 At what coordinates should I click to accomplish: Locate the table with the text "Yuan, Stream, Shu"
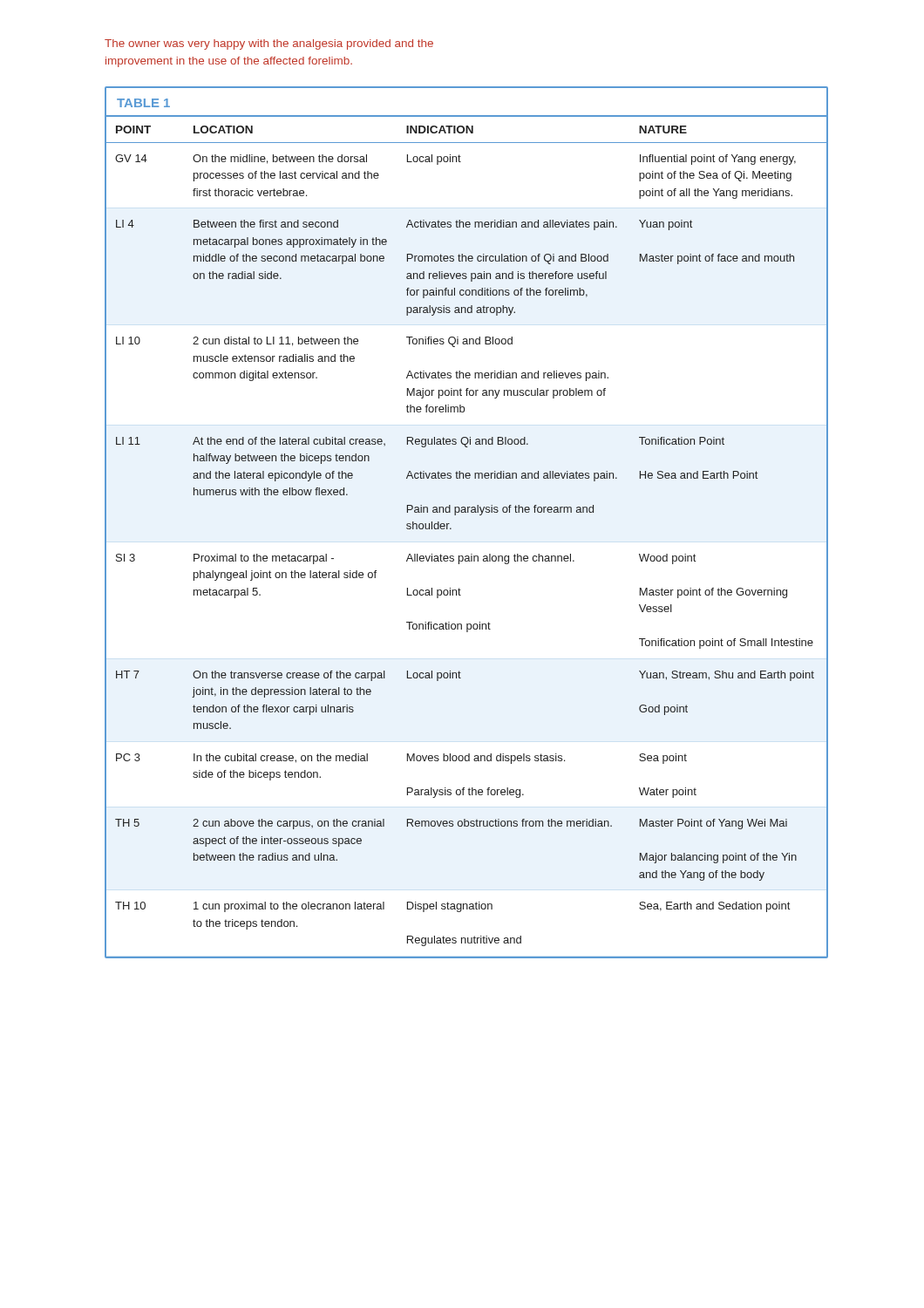(466, 522)
